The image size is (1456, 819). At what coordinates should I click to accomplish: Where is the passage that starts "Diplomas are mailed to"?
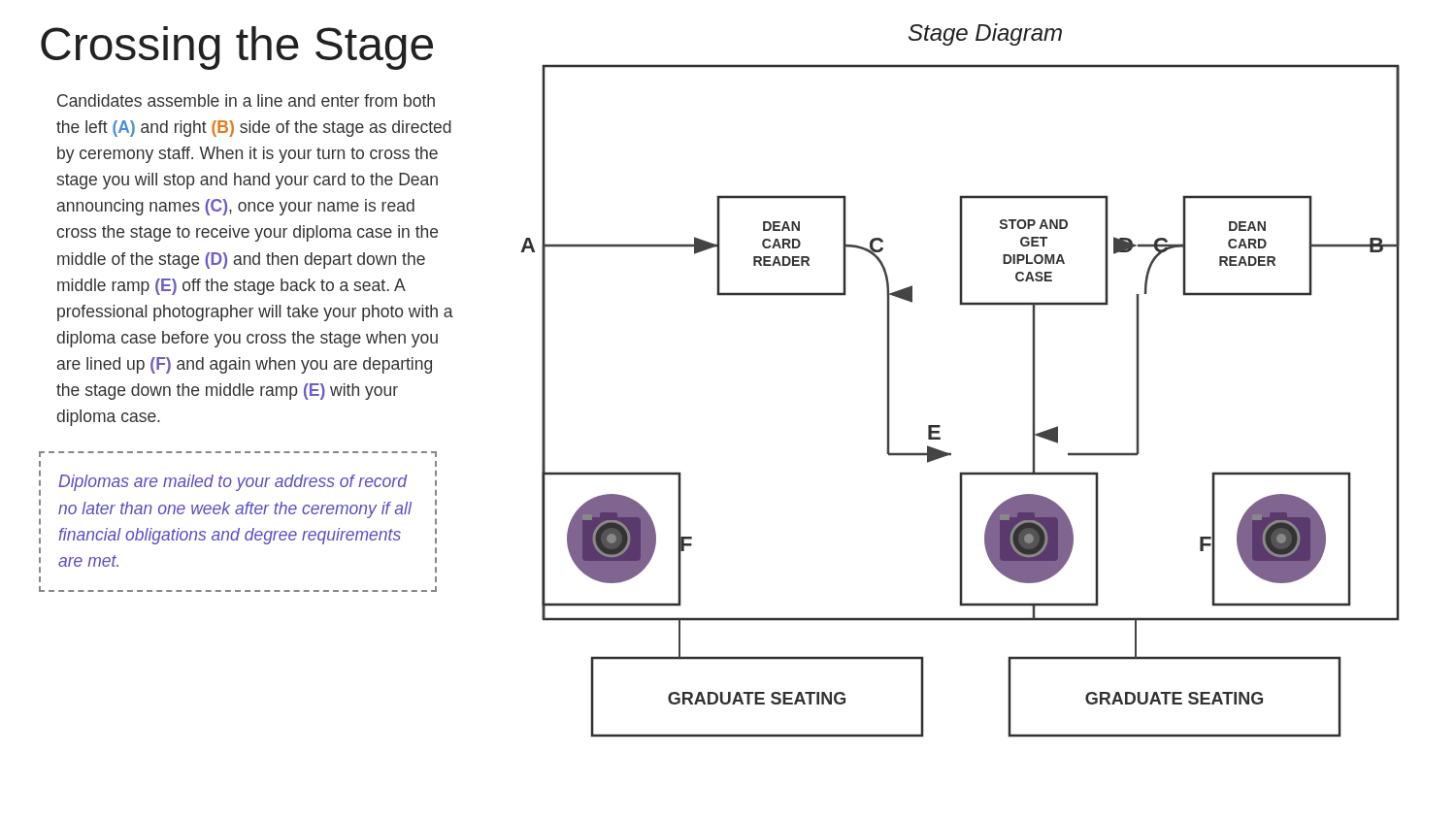(235, 521)
